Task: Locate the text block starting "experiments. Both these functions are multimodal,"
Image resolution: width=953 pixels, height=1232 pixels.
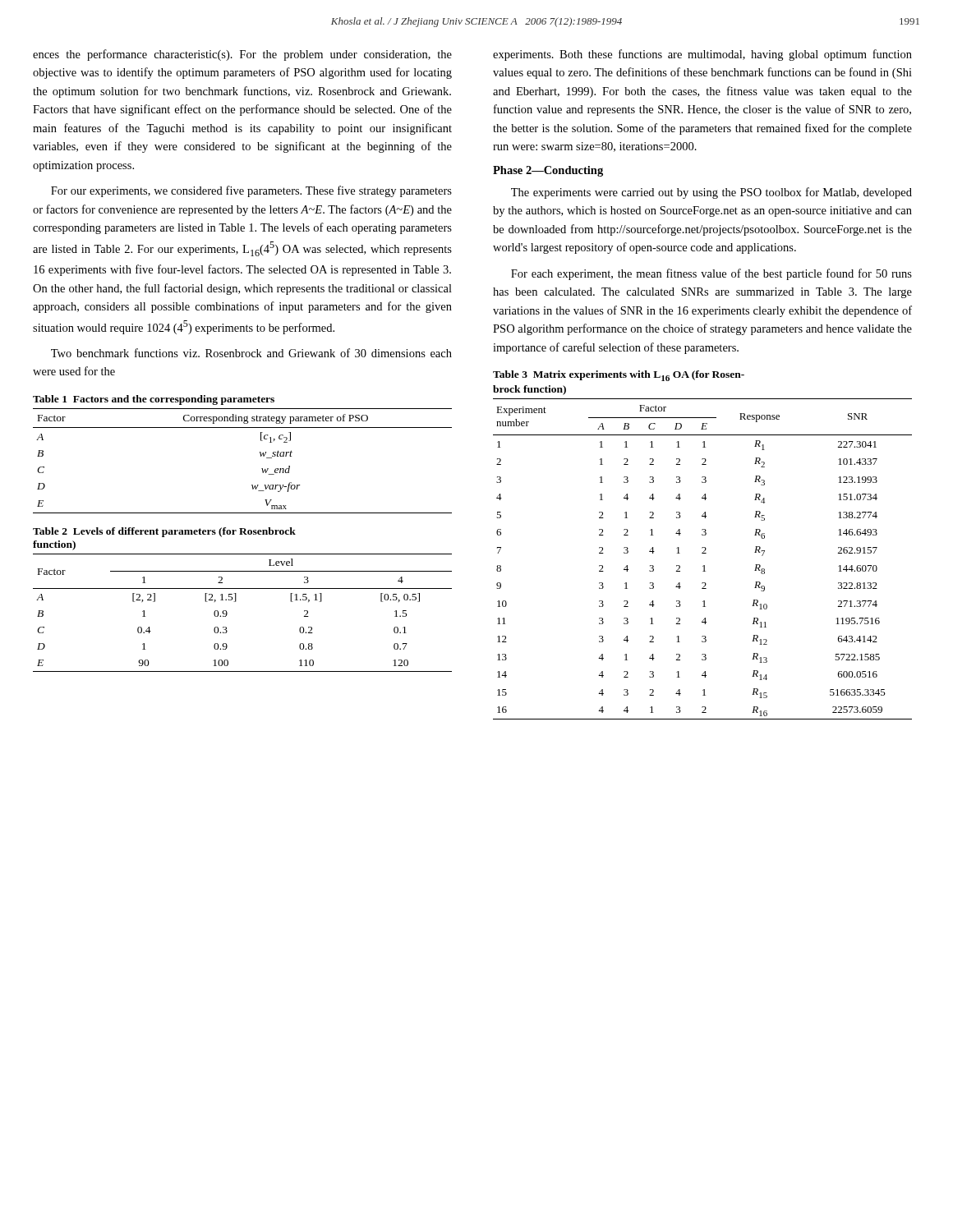Action: point(702,101)
